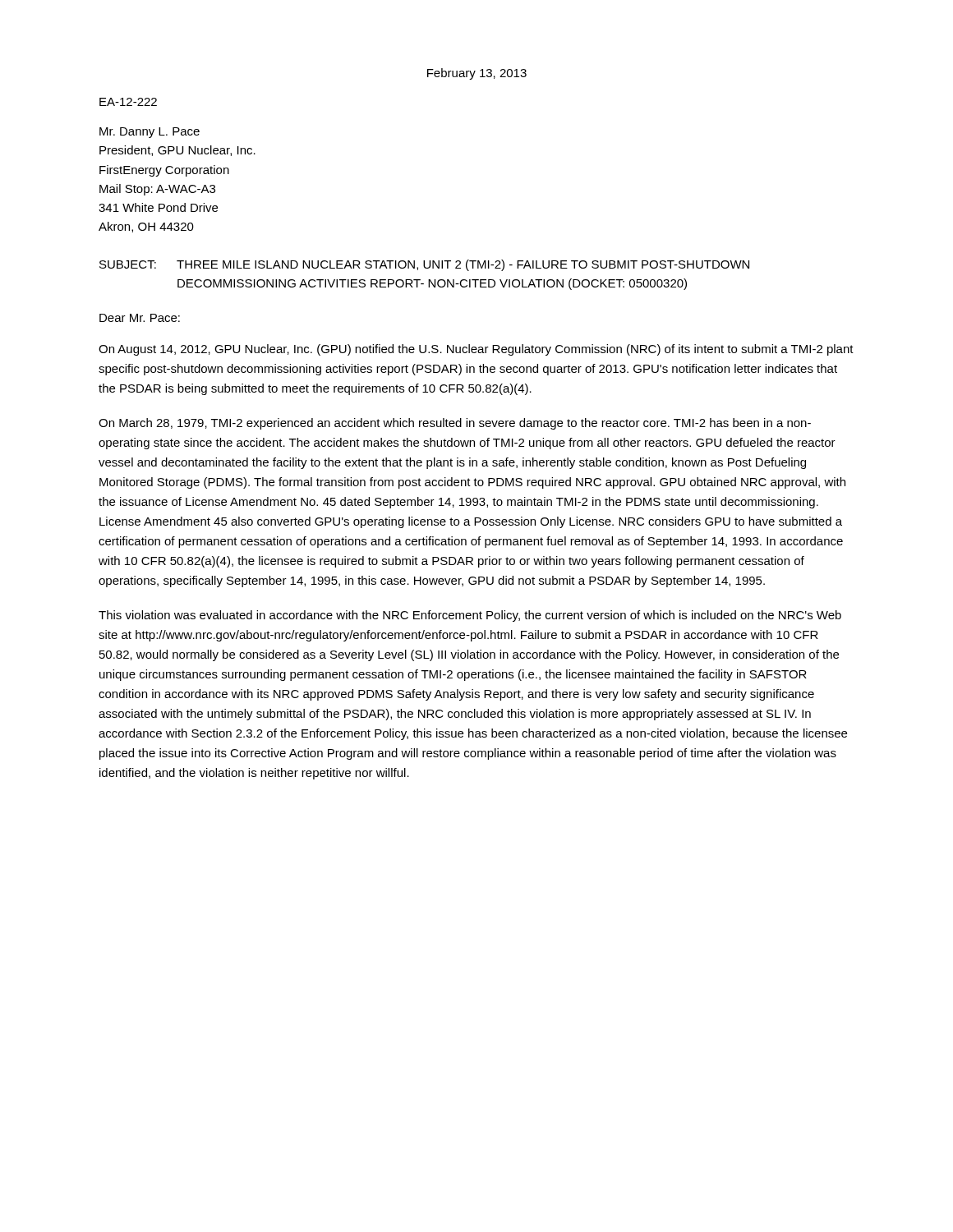Locate the text starting "This violation was evaluated in accordance with the"
953x1232 pixels.
click(x=473, y=694)
